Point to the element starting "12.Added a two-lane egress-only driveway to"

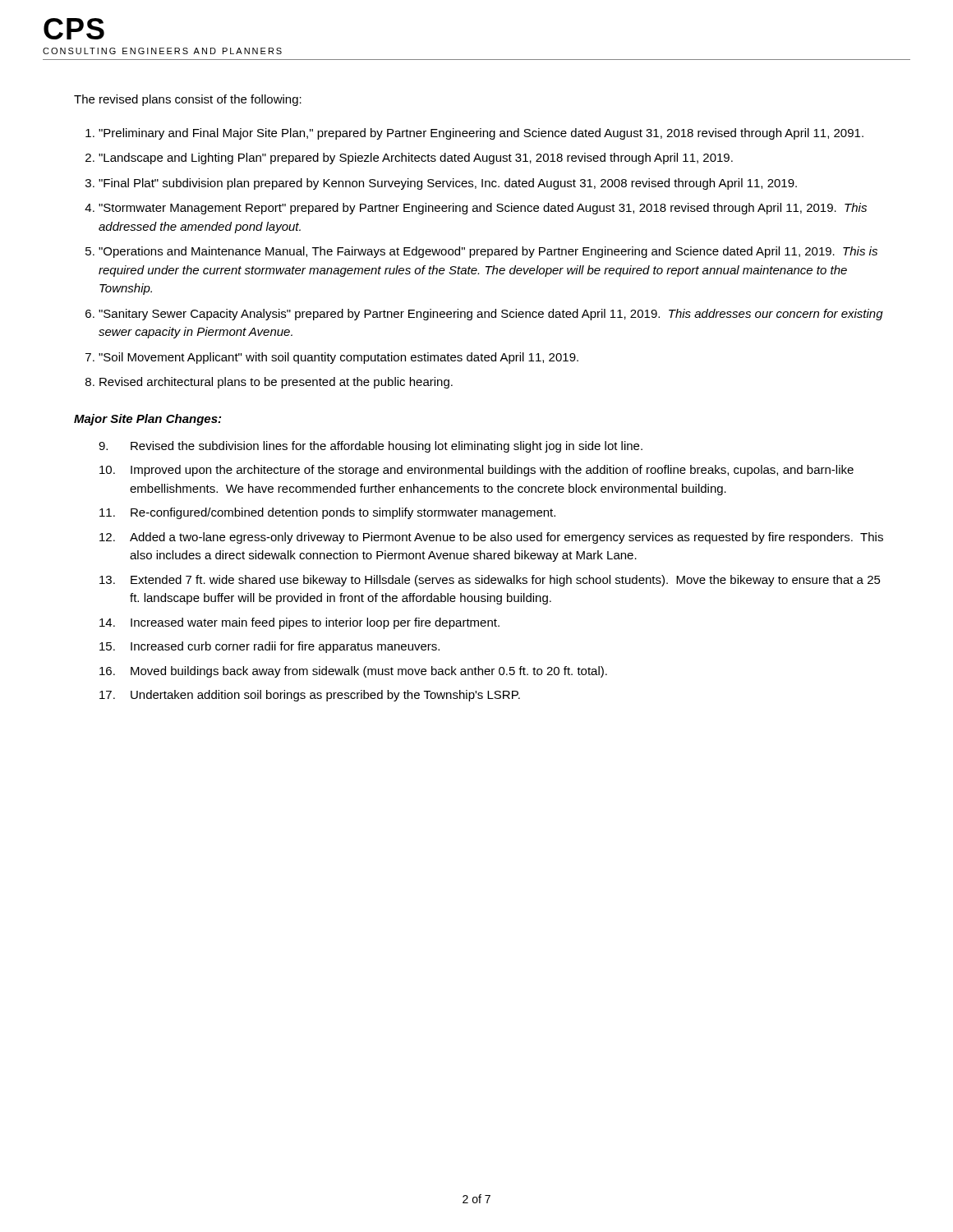(493, 546)
